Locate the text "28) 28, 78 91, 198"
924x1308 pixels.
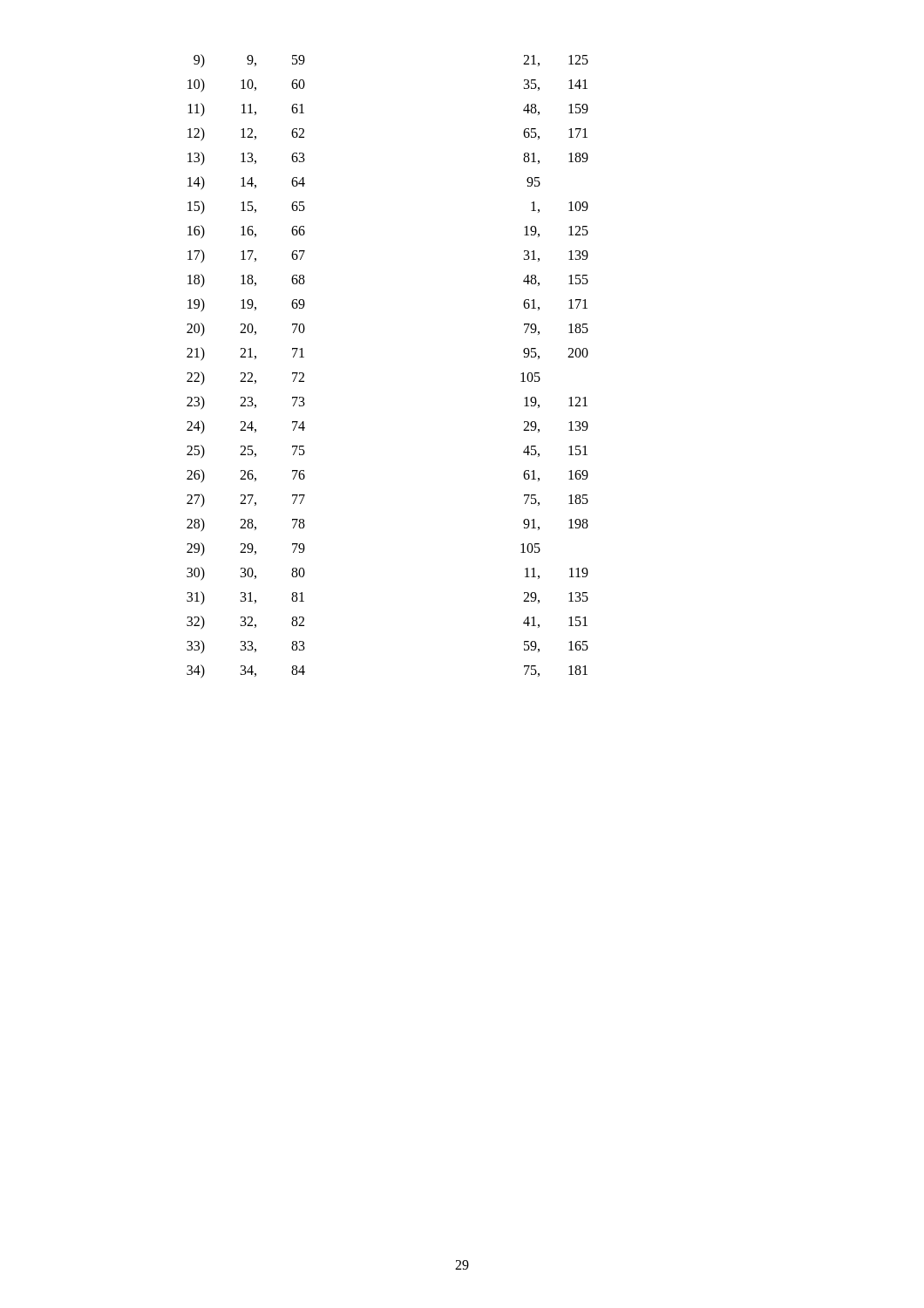[x=196, y=524]
